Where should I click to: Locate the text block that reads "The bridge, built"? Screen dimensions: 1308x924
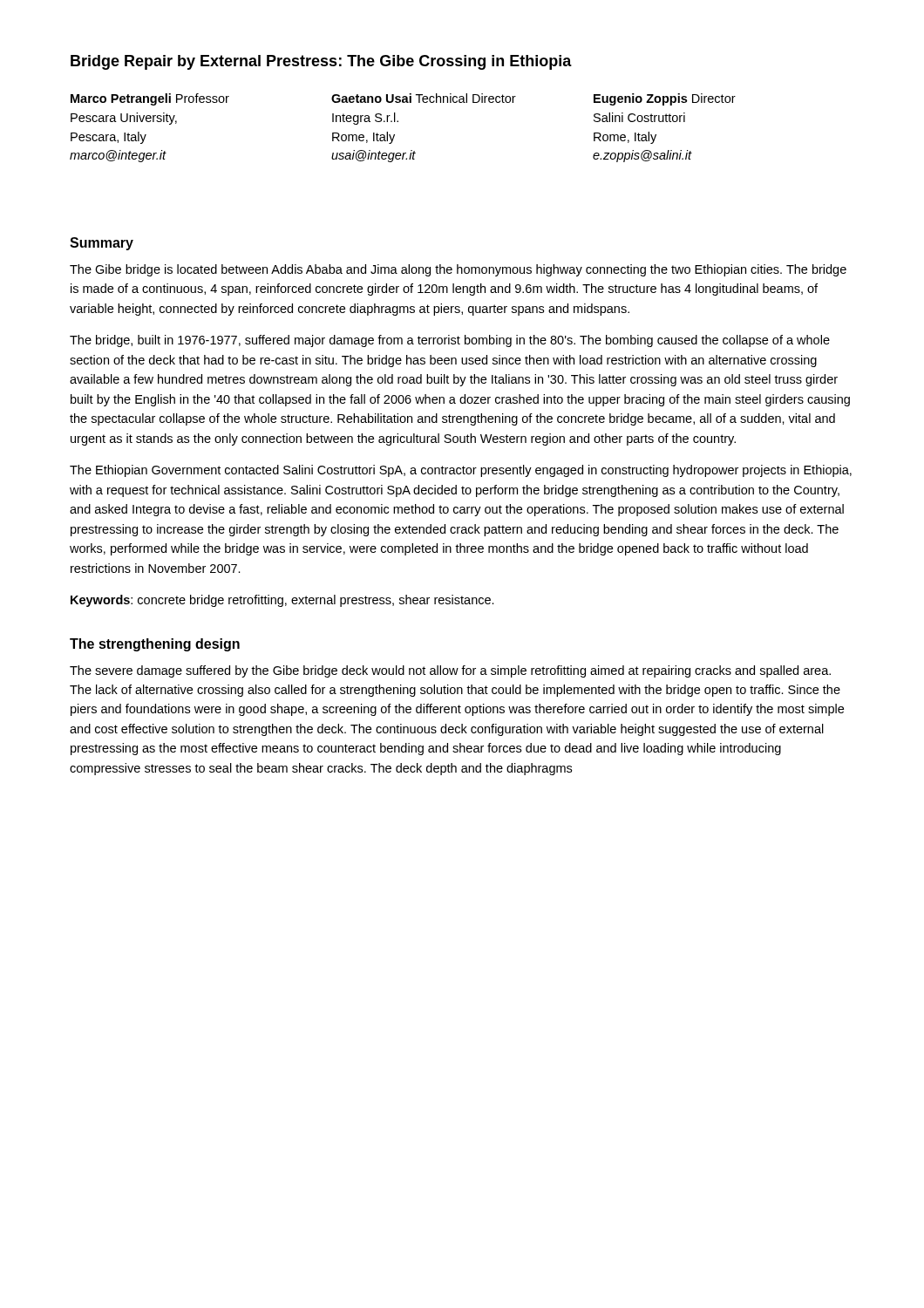coord(460,389)
